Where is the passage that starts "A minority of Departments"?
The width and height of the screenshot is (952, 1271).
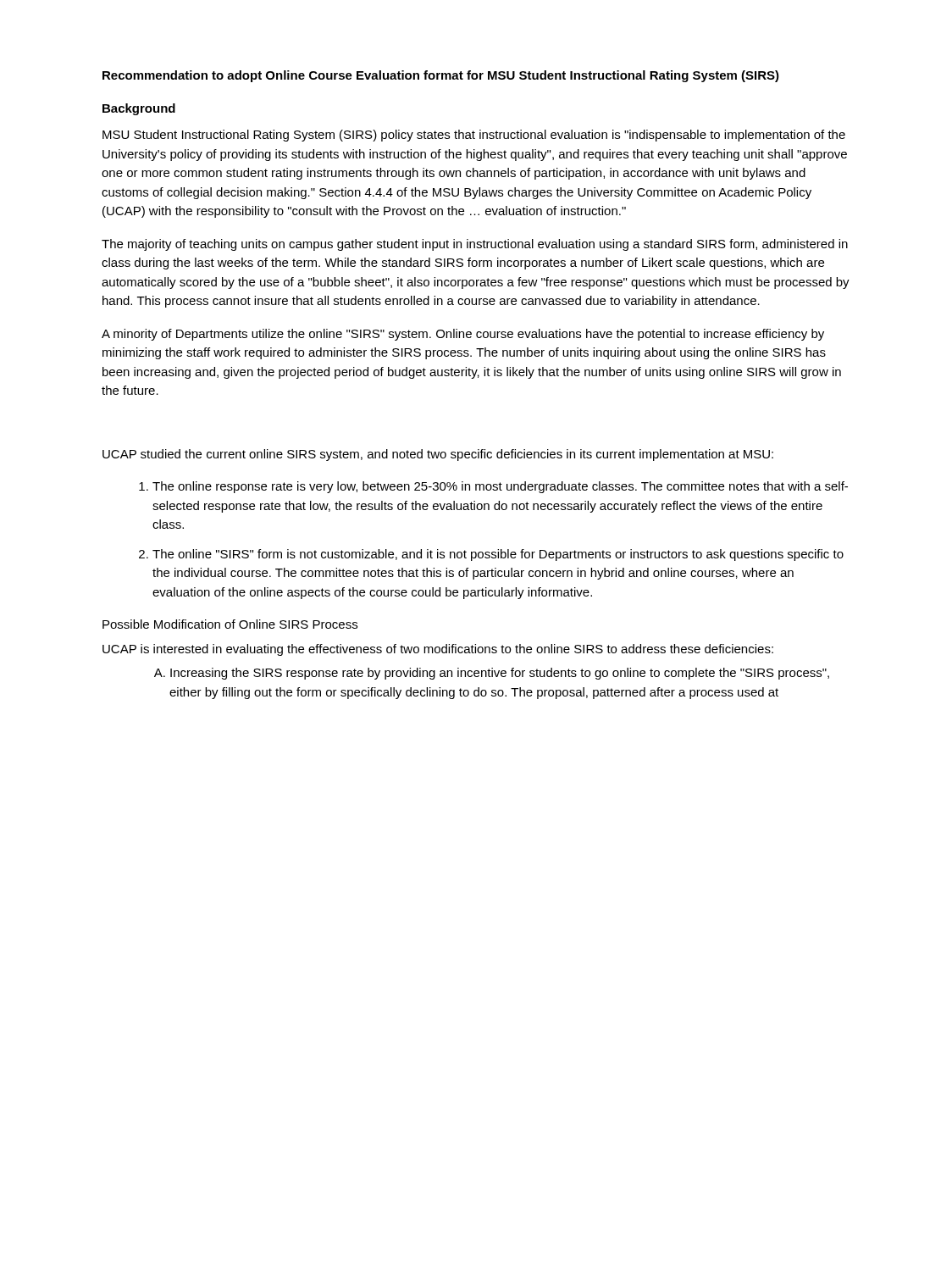472,362
